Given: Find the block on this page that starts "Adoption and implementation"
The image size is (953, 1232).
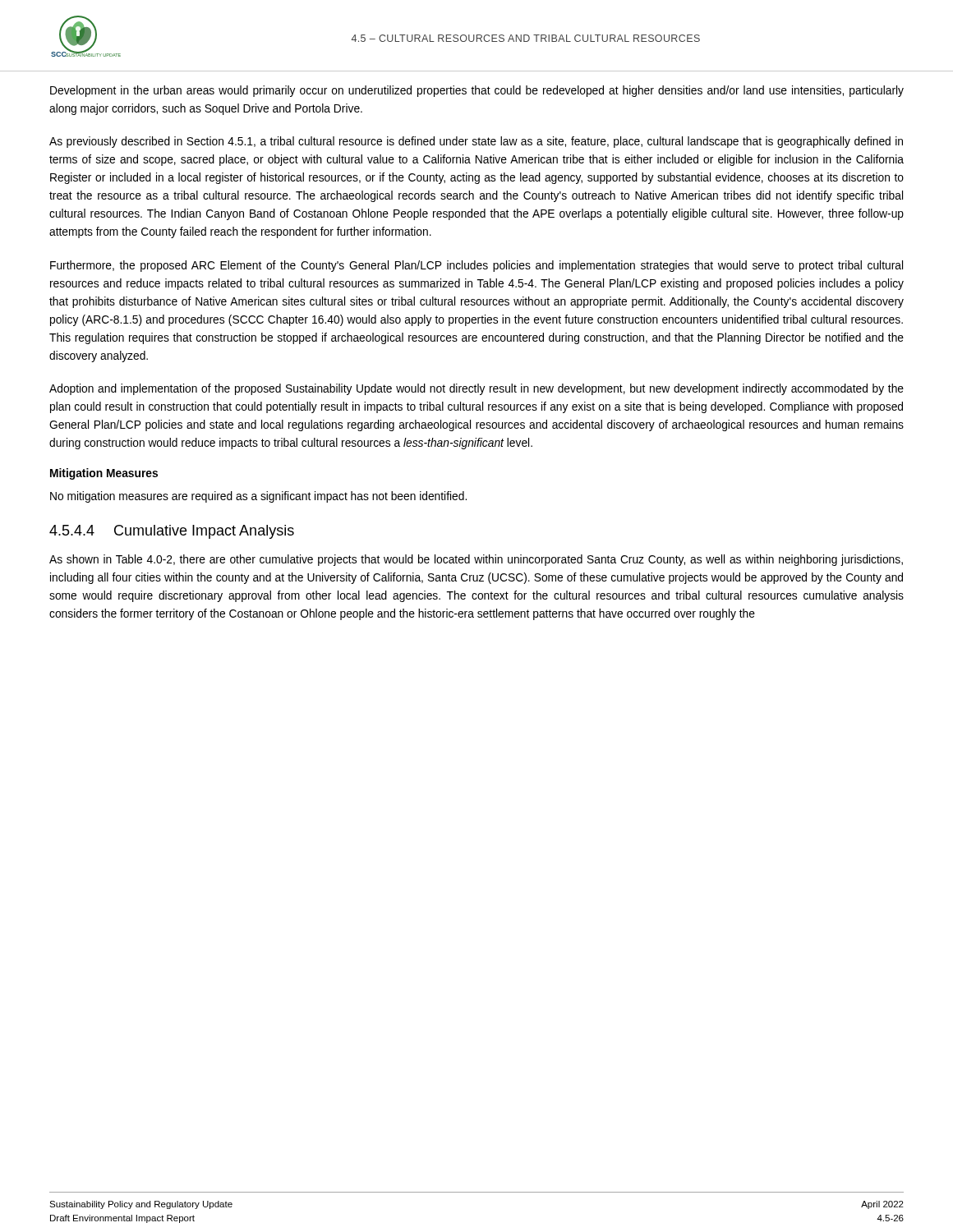Looking at the screenshot, I should click(476, 416).
